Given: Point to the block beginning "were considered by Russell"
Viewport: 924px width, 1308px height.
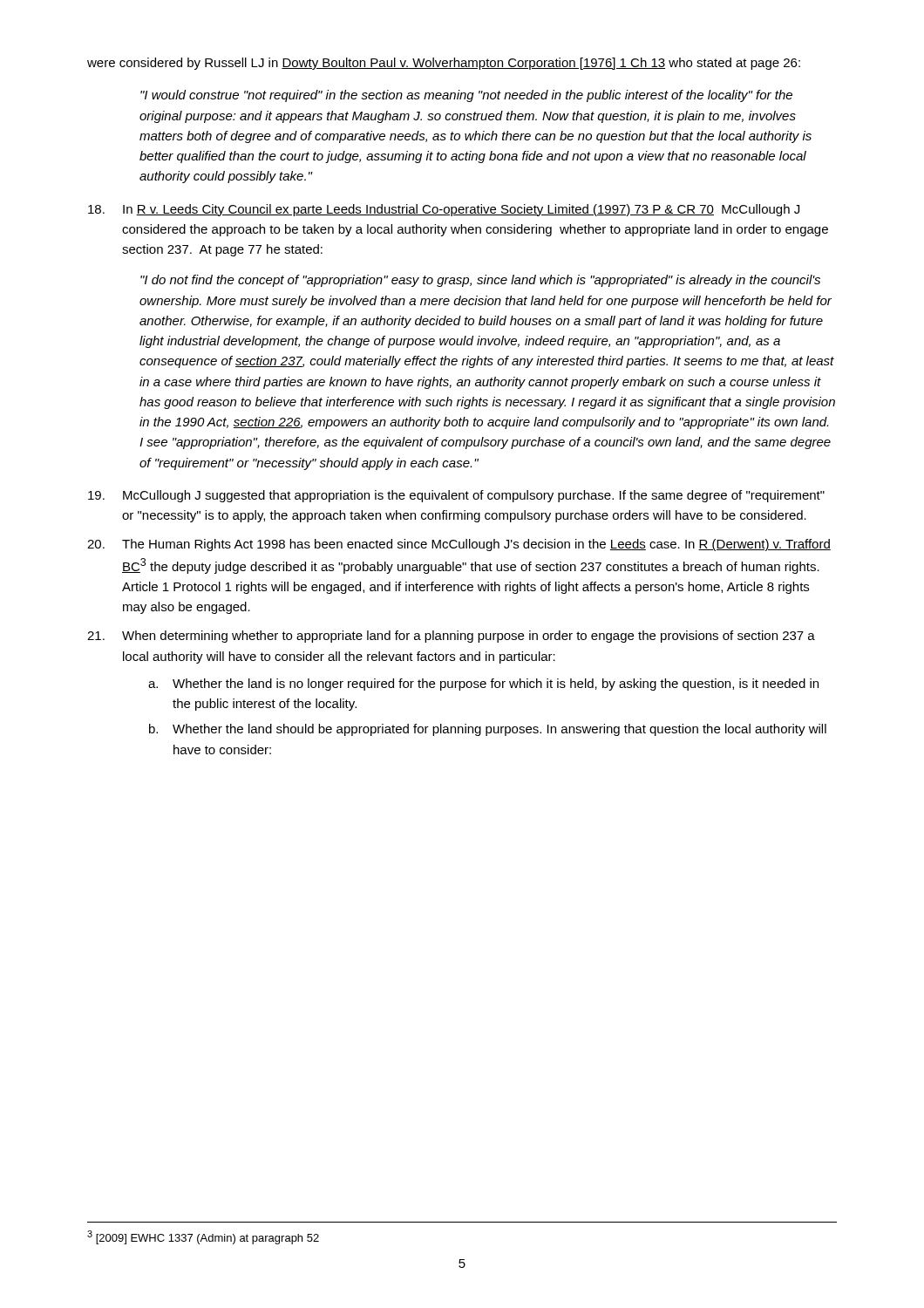Looking at the screenshot, I should [x=444, y=62].
